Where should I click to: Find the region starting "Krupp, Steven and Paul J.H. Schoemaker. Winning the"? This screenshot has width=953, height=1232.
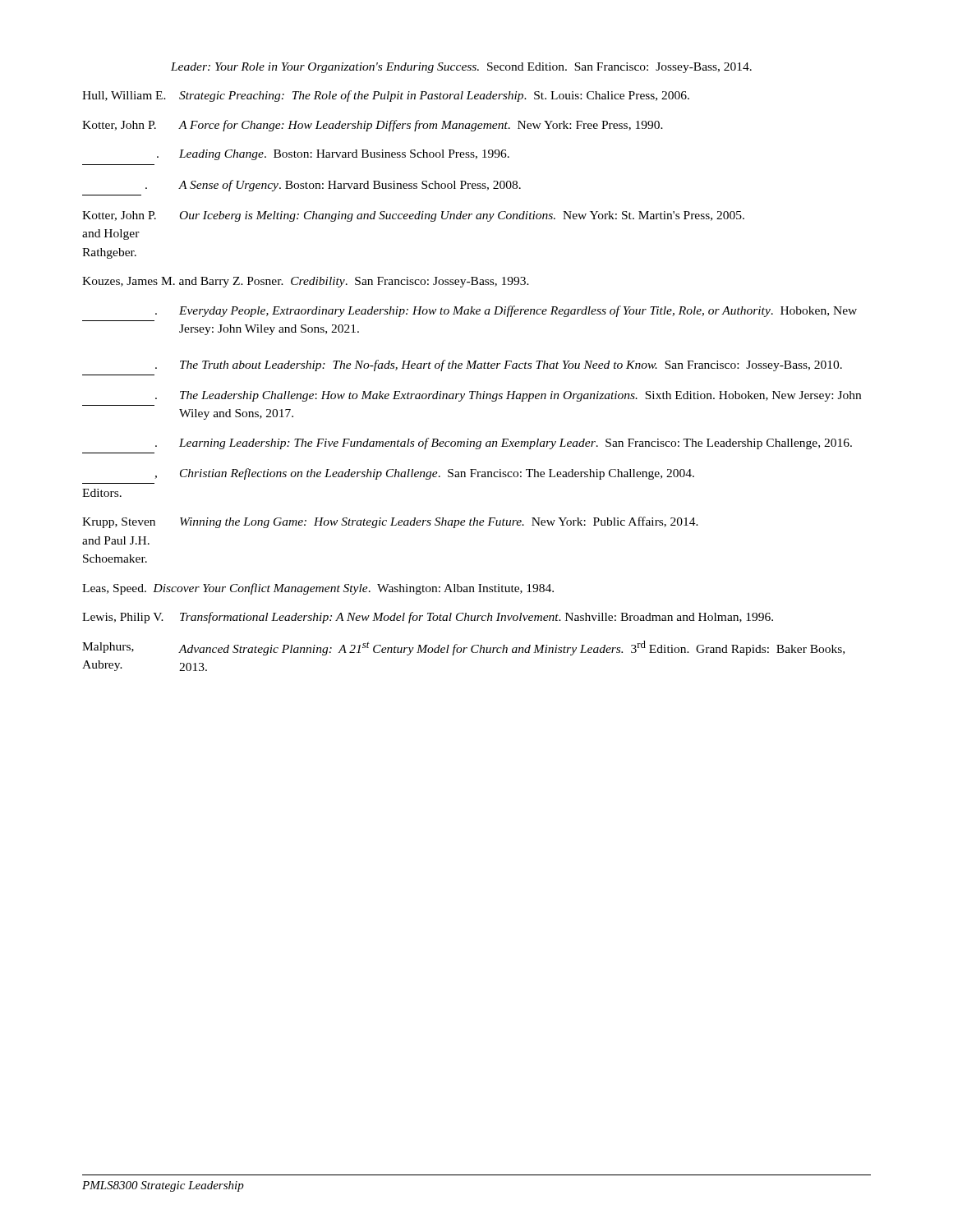[x=390, y=522]
